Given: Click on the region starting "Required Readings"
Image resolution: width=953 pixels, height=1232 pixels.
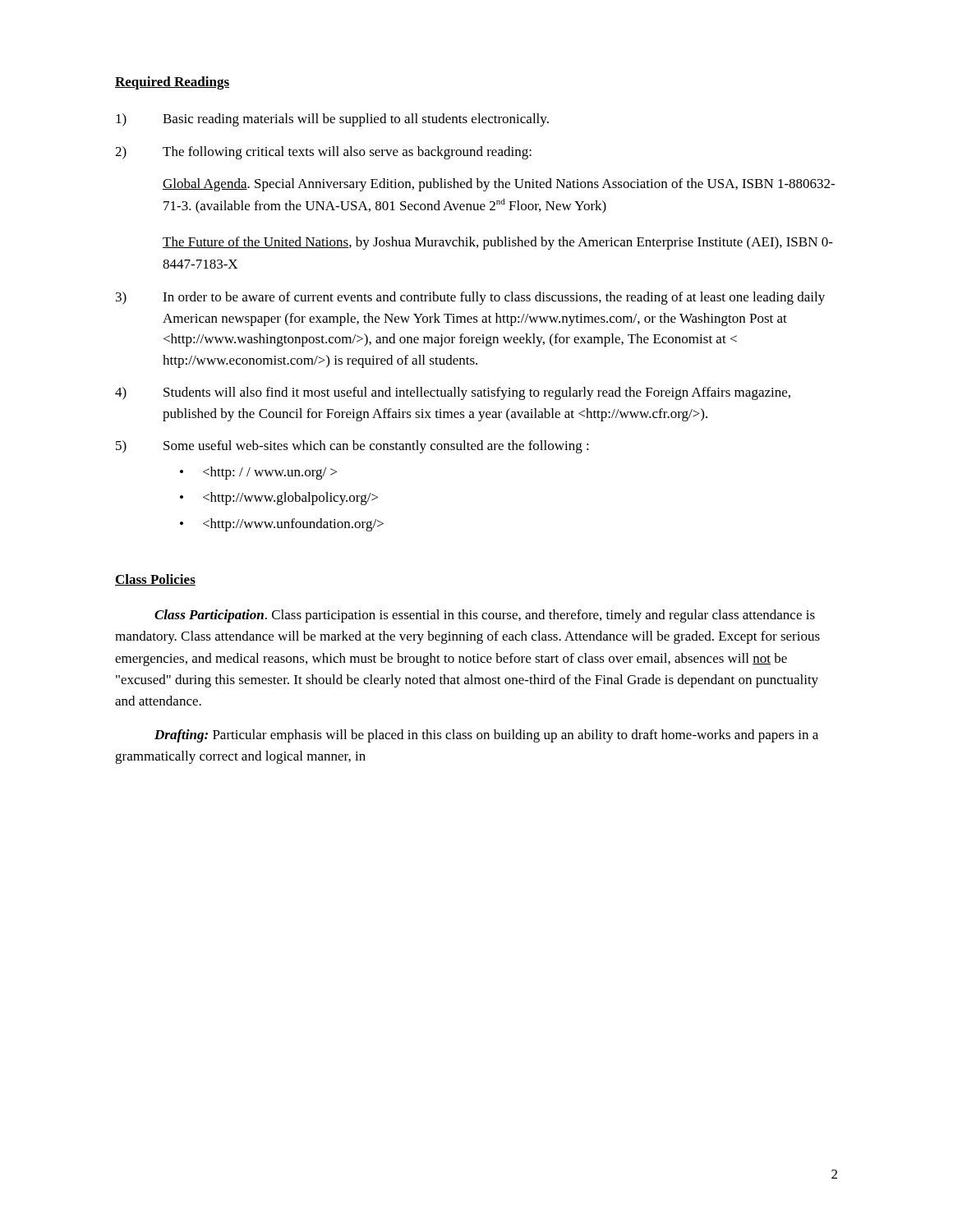Looking at the screenshot, I should click(172, 82).
